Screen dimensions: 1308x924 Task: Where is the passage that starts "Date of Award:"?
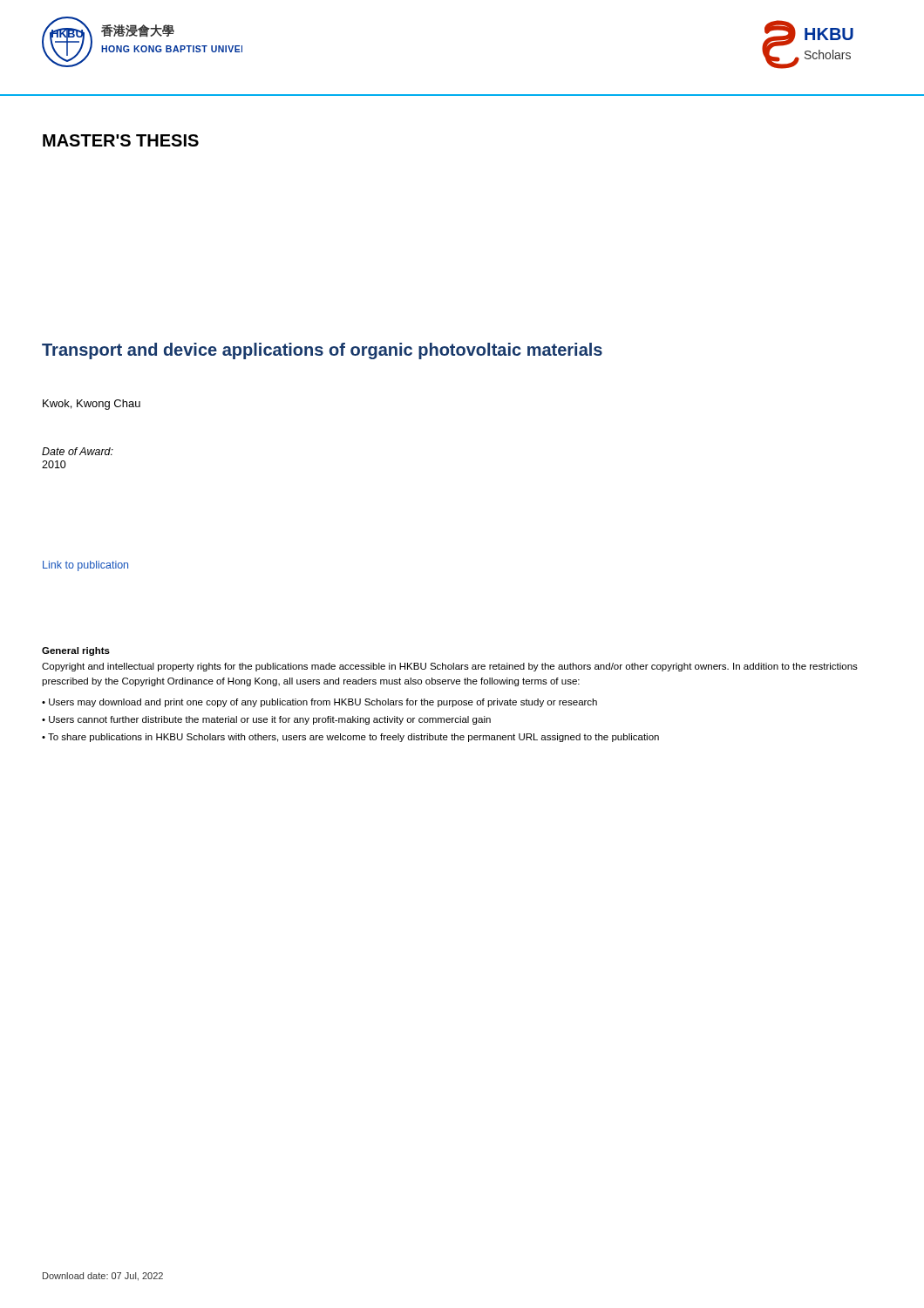click(x=78, y=458)
